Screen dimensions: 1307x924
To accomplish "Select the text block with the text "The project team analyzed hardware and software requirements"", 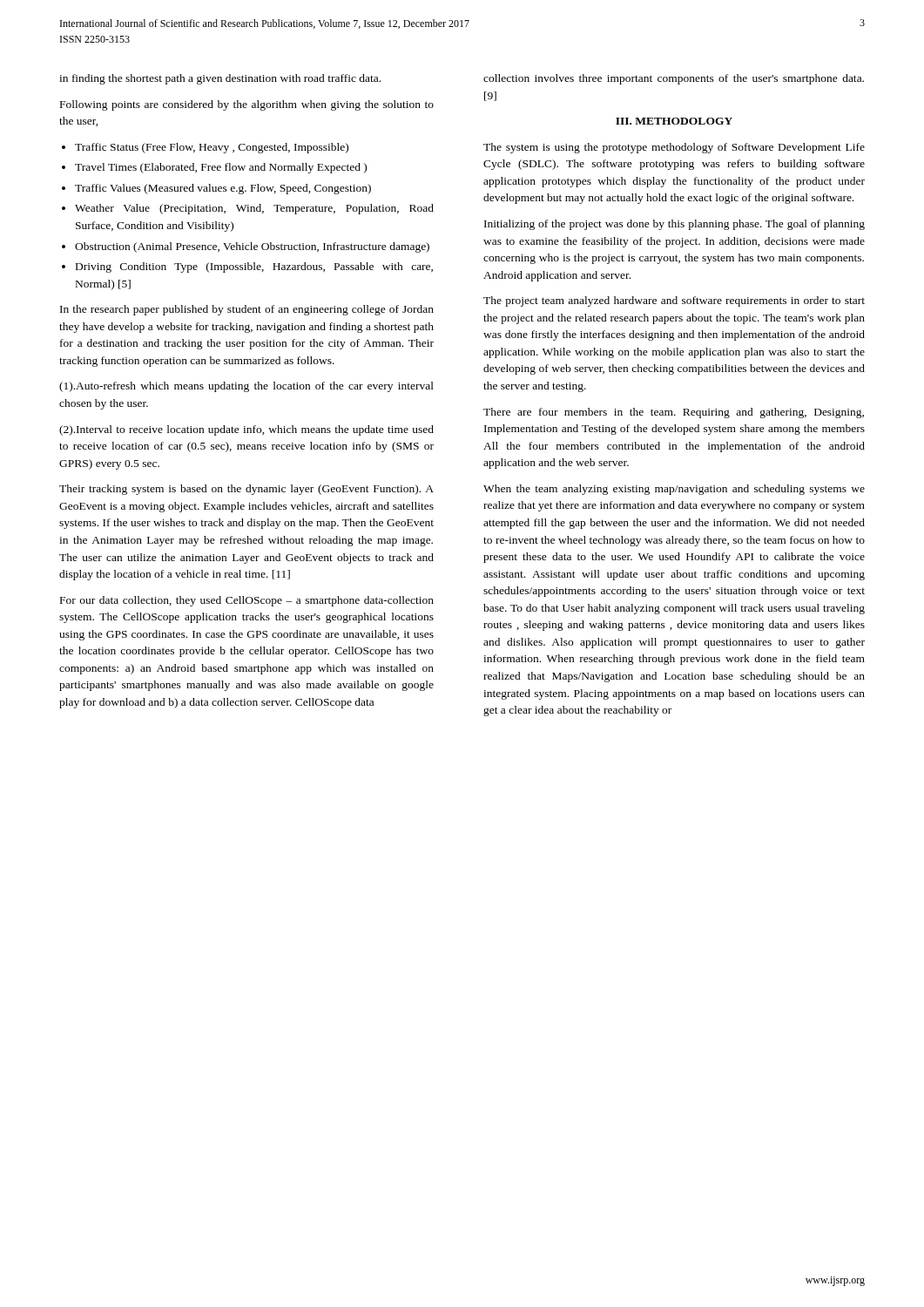I will click(x=674, y=343).
